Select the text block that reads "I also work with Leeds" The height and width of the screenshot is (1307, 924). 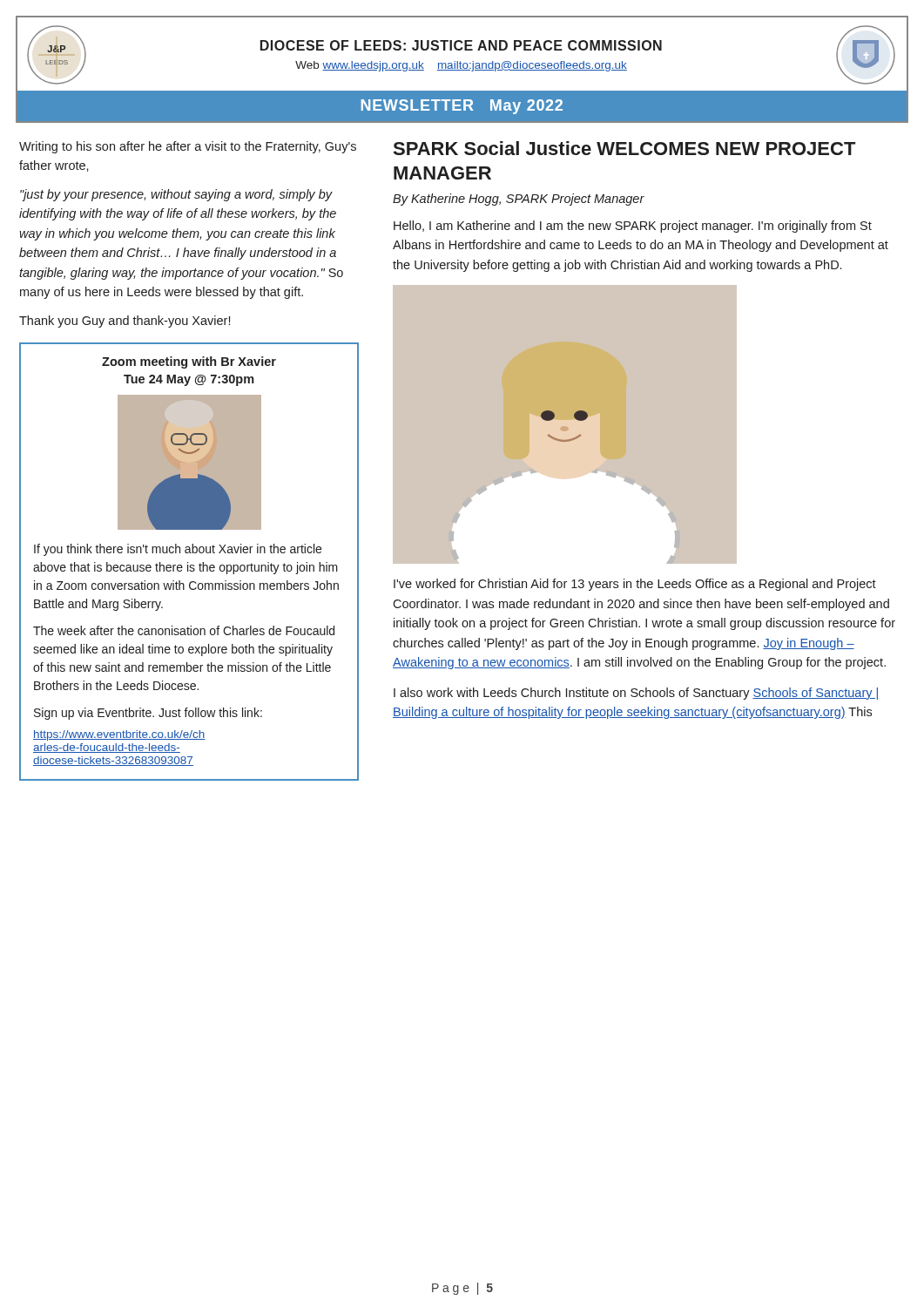[x=636, y=702]
